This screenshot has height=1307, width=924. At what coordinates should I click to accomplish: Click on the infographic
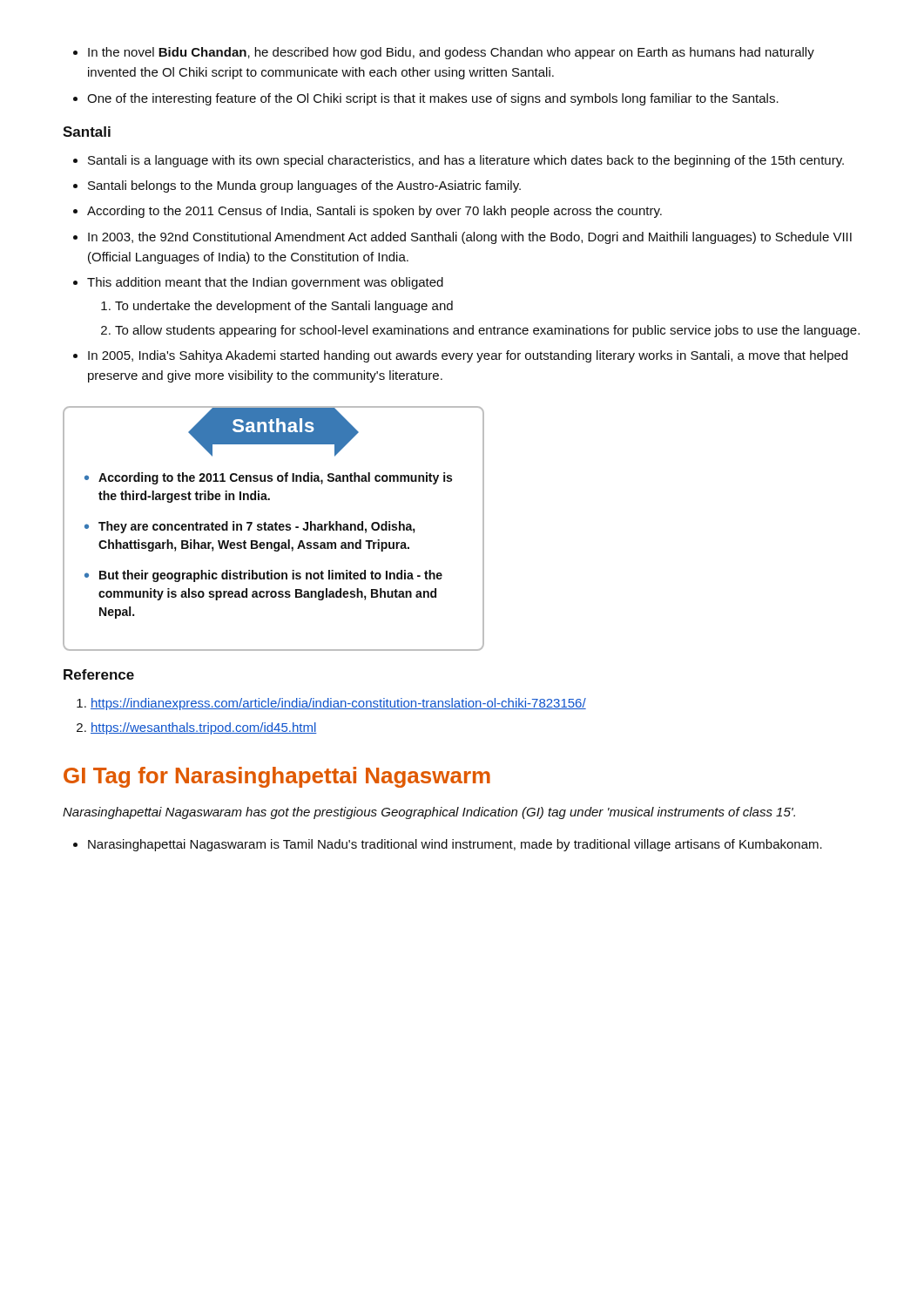462,529
